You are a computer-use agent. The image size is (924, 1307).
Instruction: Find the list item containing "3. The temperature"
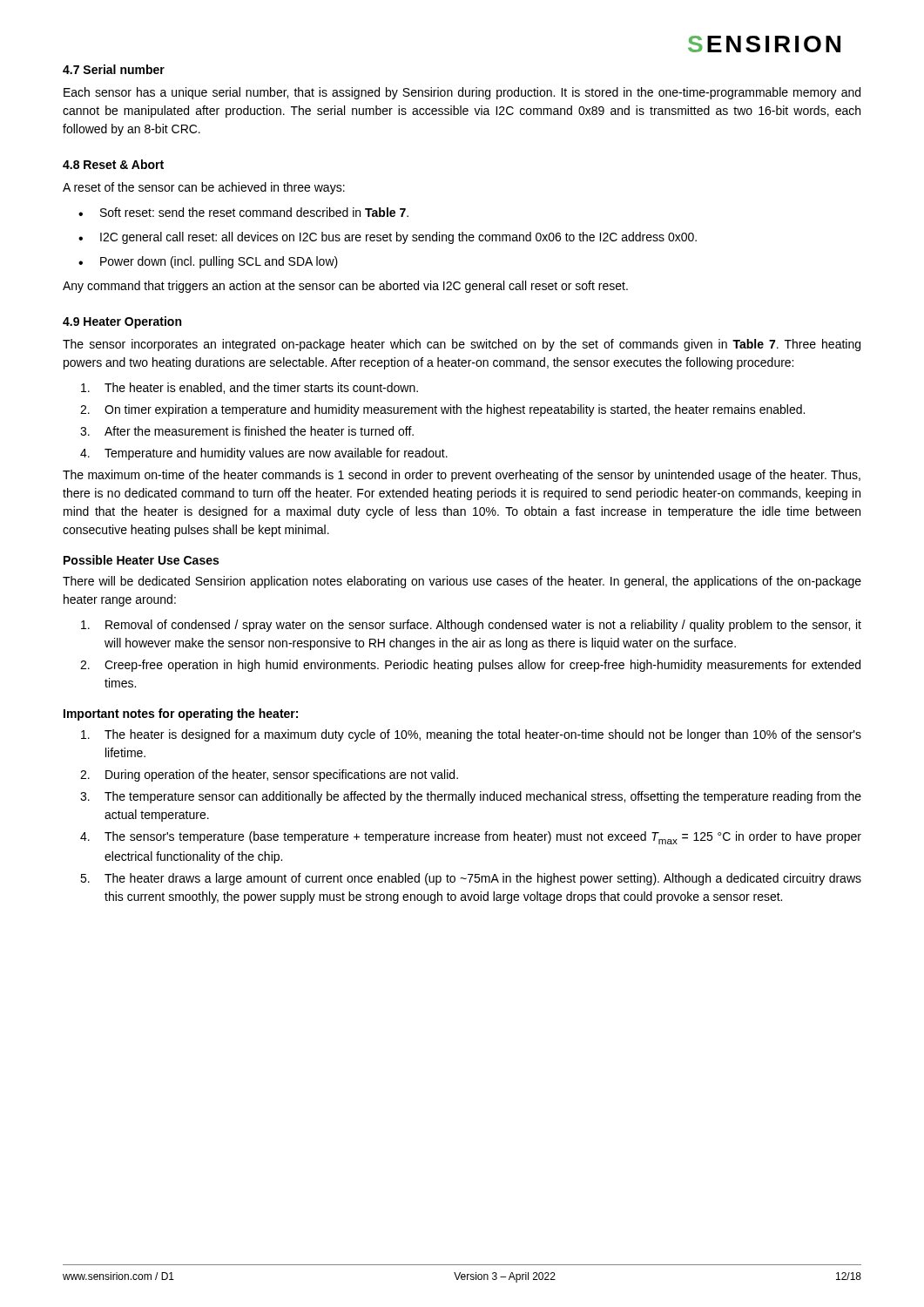click(x=471, y=806)
